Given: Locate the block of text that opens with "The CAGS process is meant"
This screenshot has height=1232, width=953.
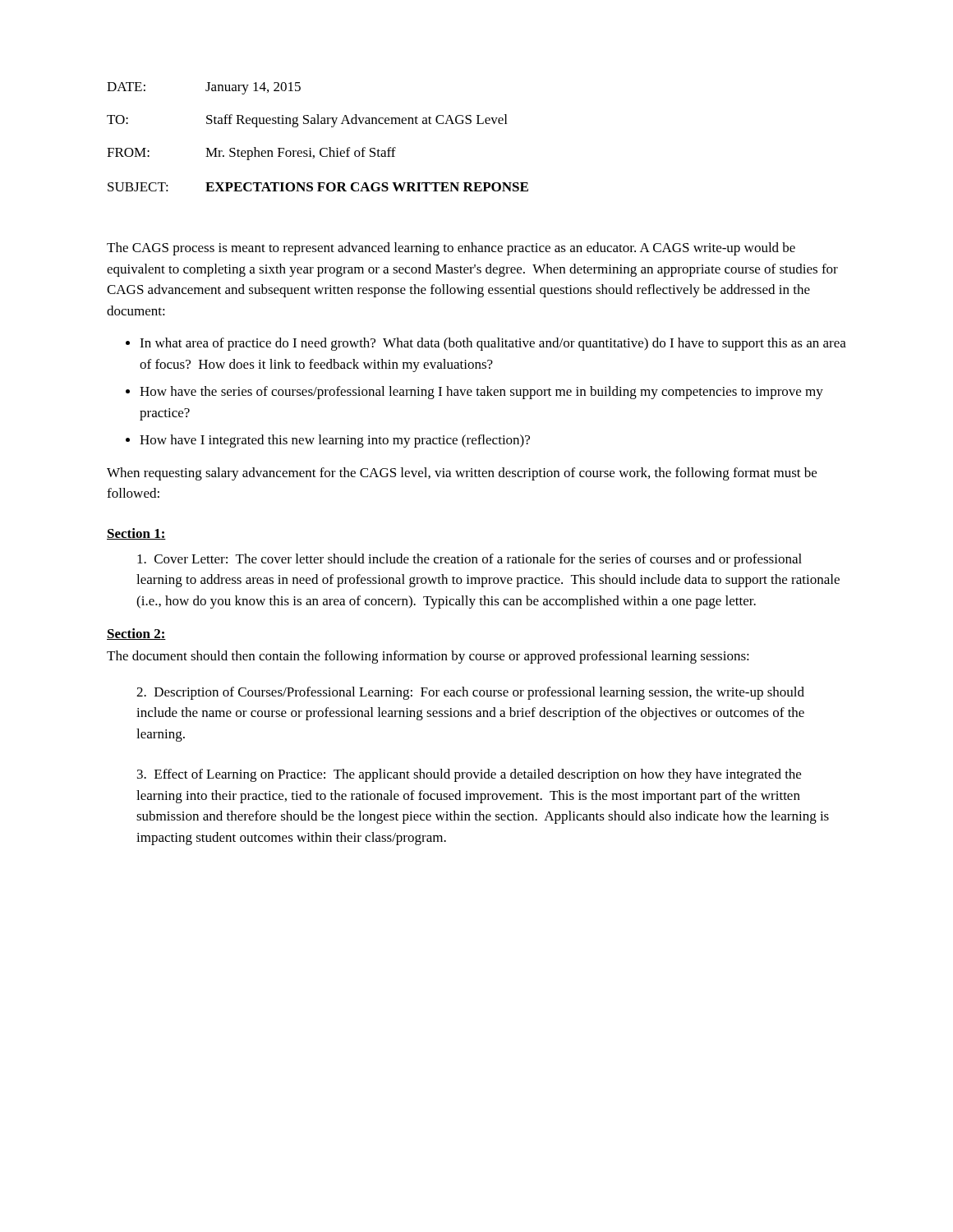Looking at the screenshot, I should pos(472,279).
